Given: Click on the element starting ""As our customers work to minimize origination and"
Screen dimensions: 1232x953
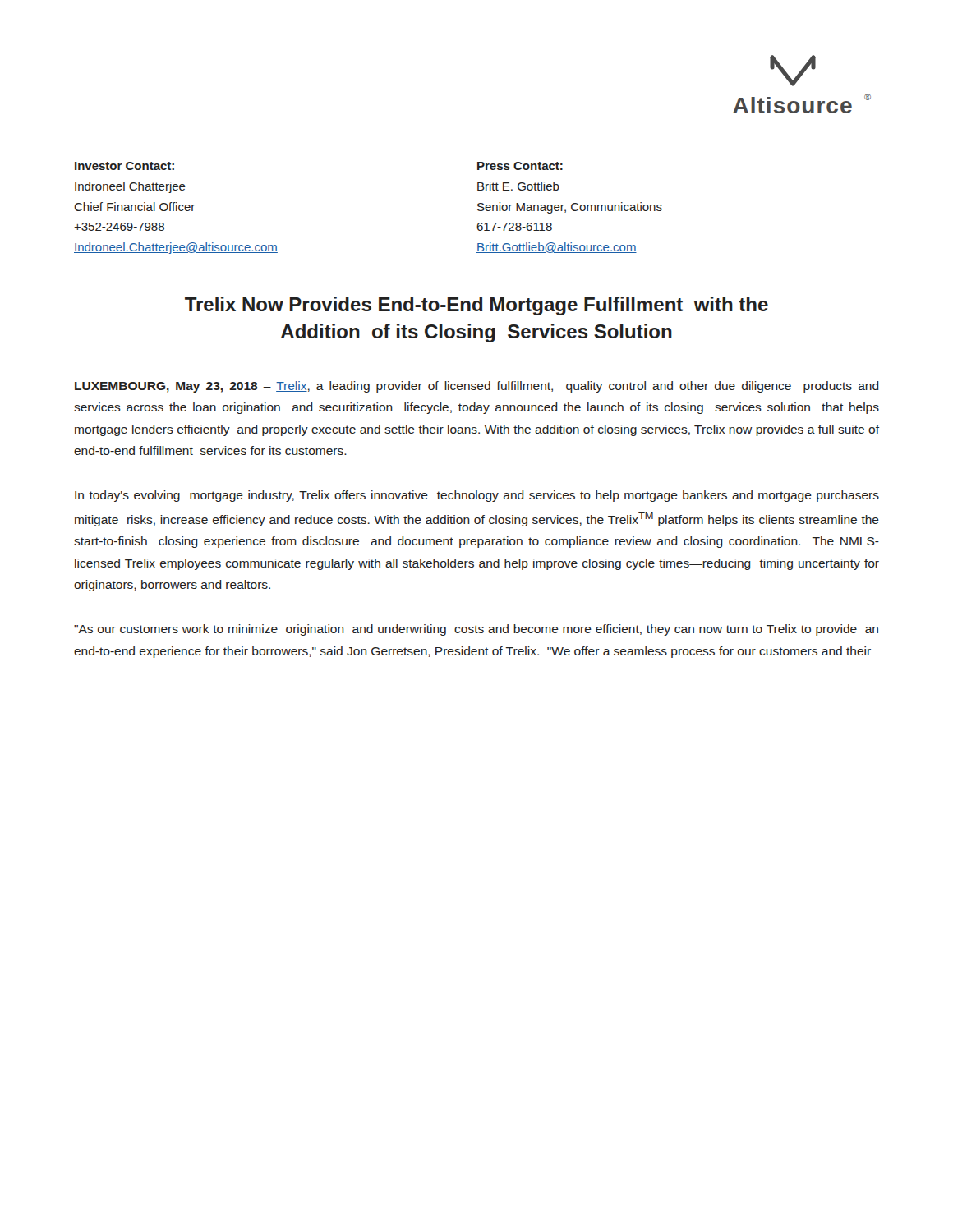Looking at the screenshot, I should coord(476,640).
